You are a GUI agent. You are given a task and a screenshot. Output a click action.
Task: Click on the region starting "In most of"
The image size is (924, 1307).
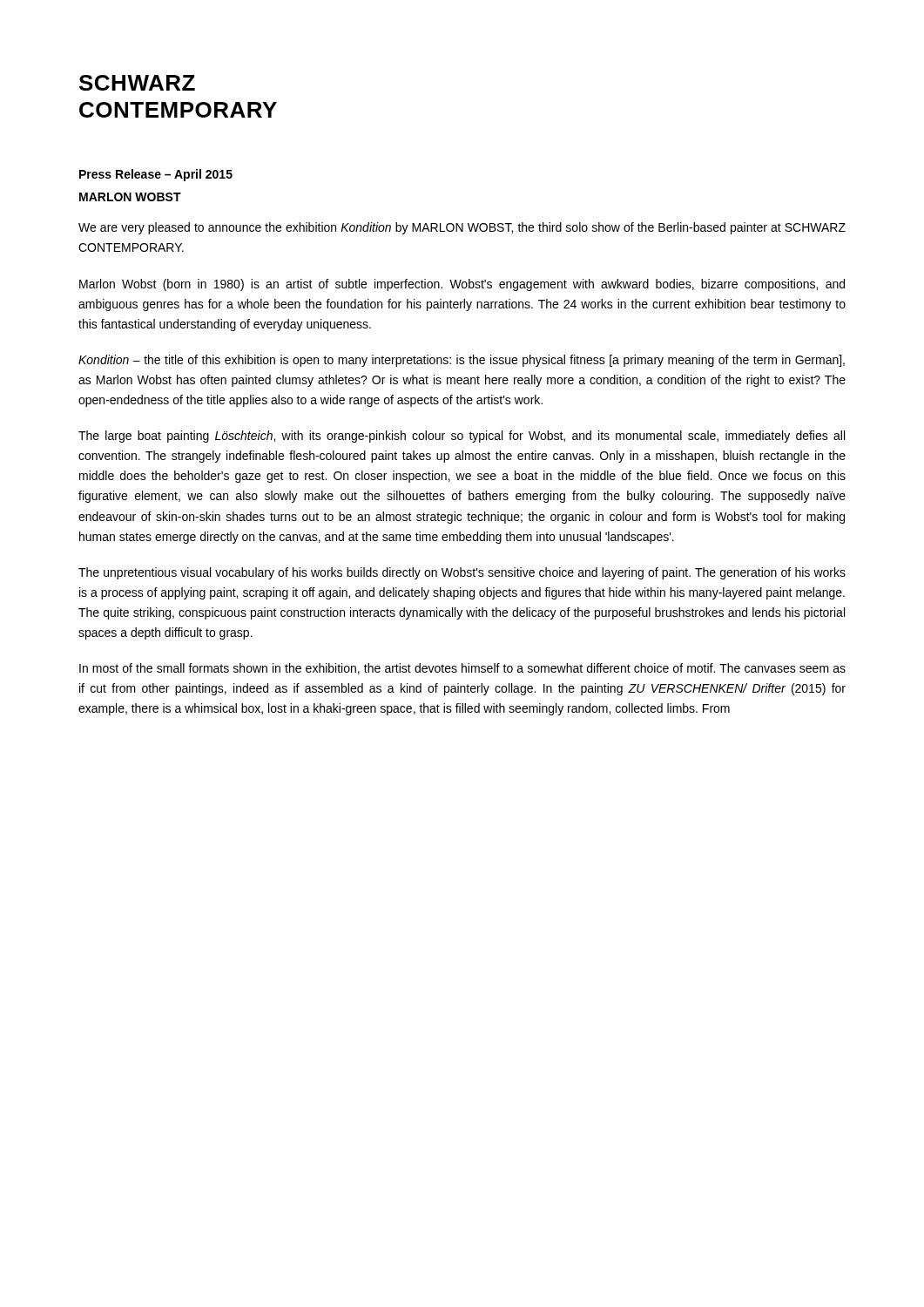click(x=462, y=688)
